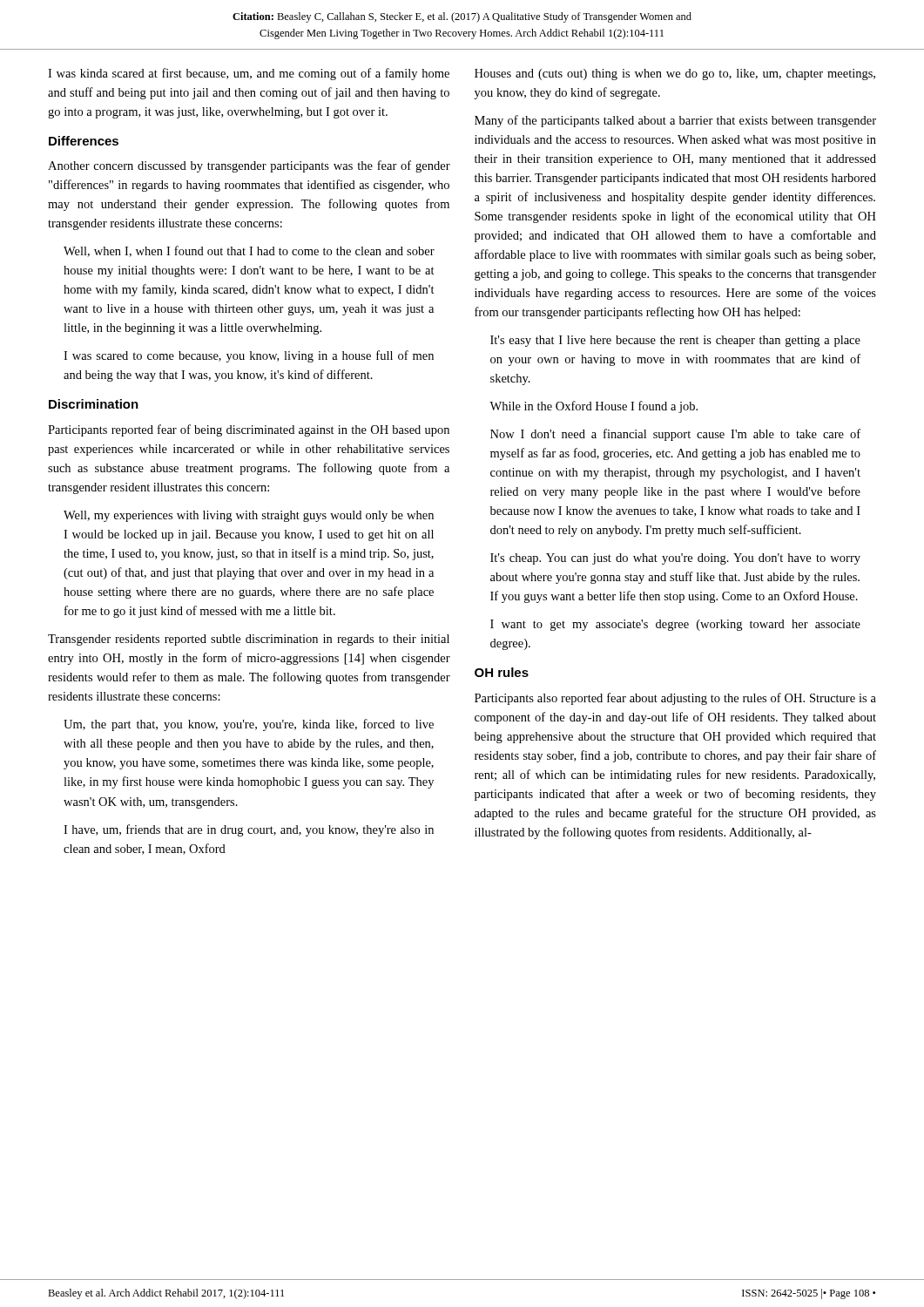Image resolution: width=924 pixels, height=1307 pixels.
Task: Find the block on this page that starts "While in the Oxford House"
Action: pyautogui.click(x=675, y=406)
